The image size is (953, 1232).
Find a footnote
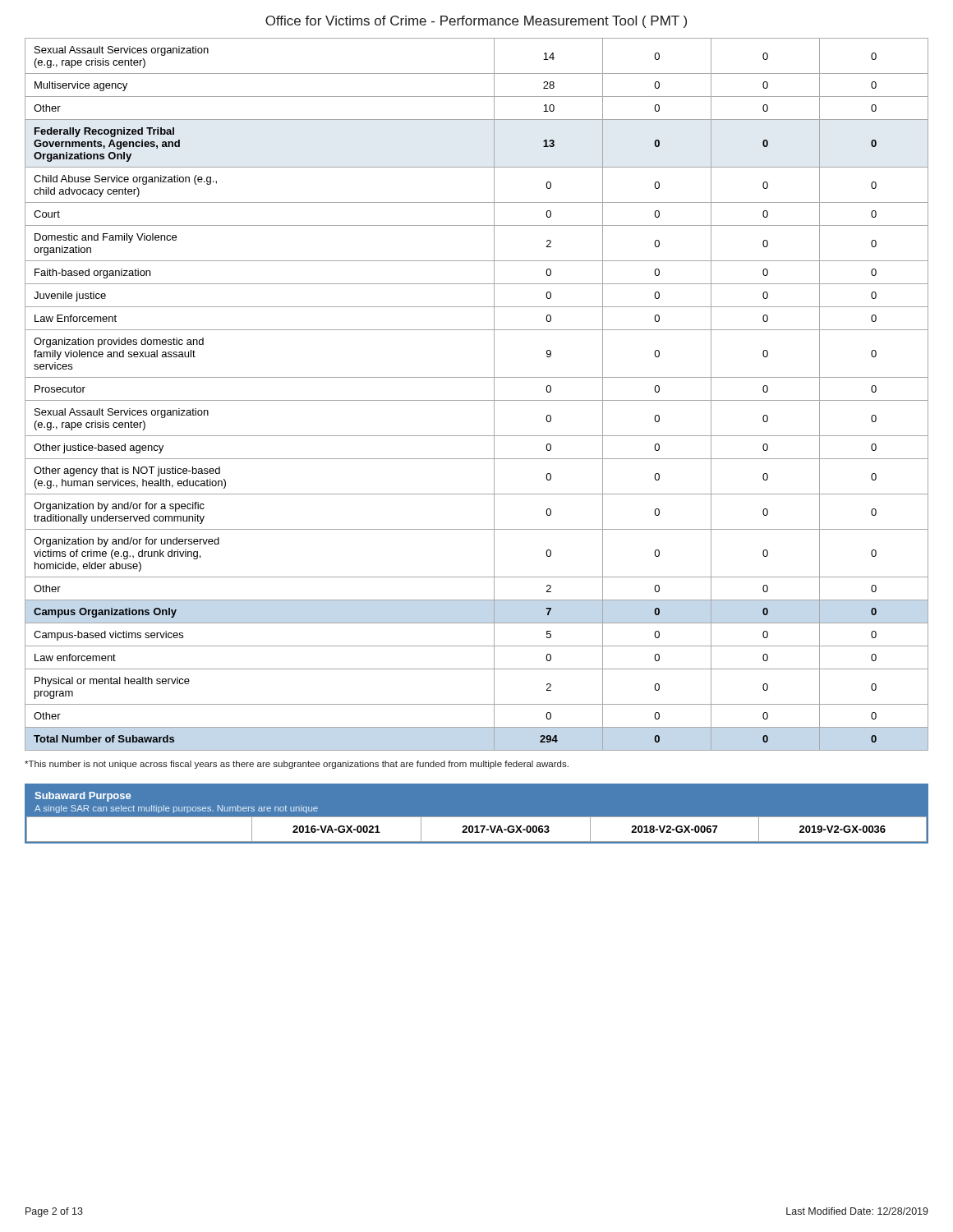(297, 764)
